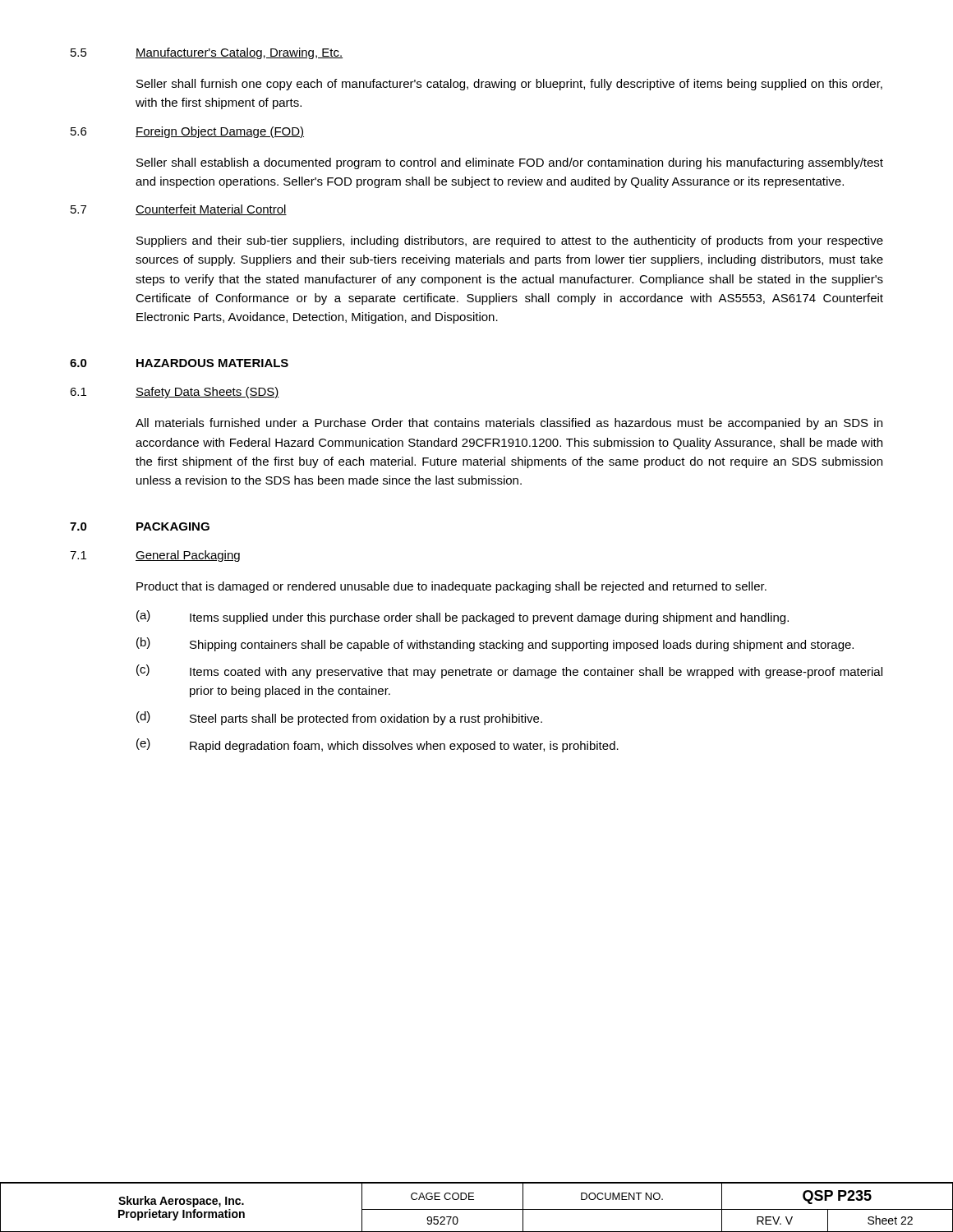The width and height of the screenshot is (953, 1232).
Task: Click where it says "5.5 Manufacturer's Catalog, Drawing, Etc."
Action: coord(206,52)
